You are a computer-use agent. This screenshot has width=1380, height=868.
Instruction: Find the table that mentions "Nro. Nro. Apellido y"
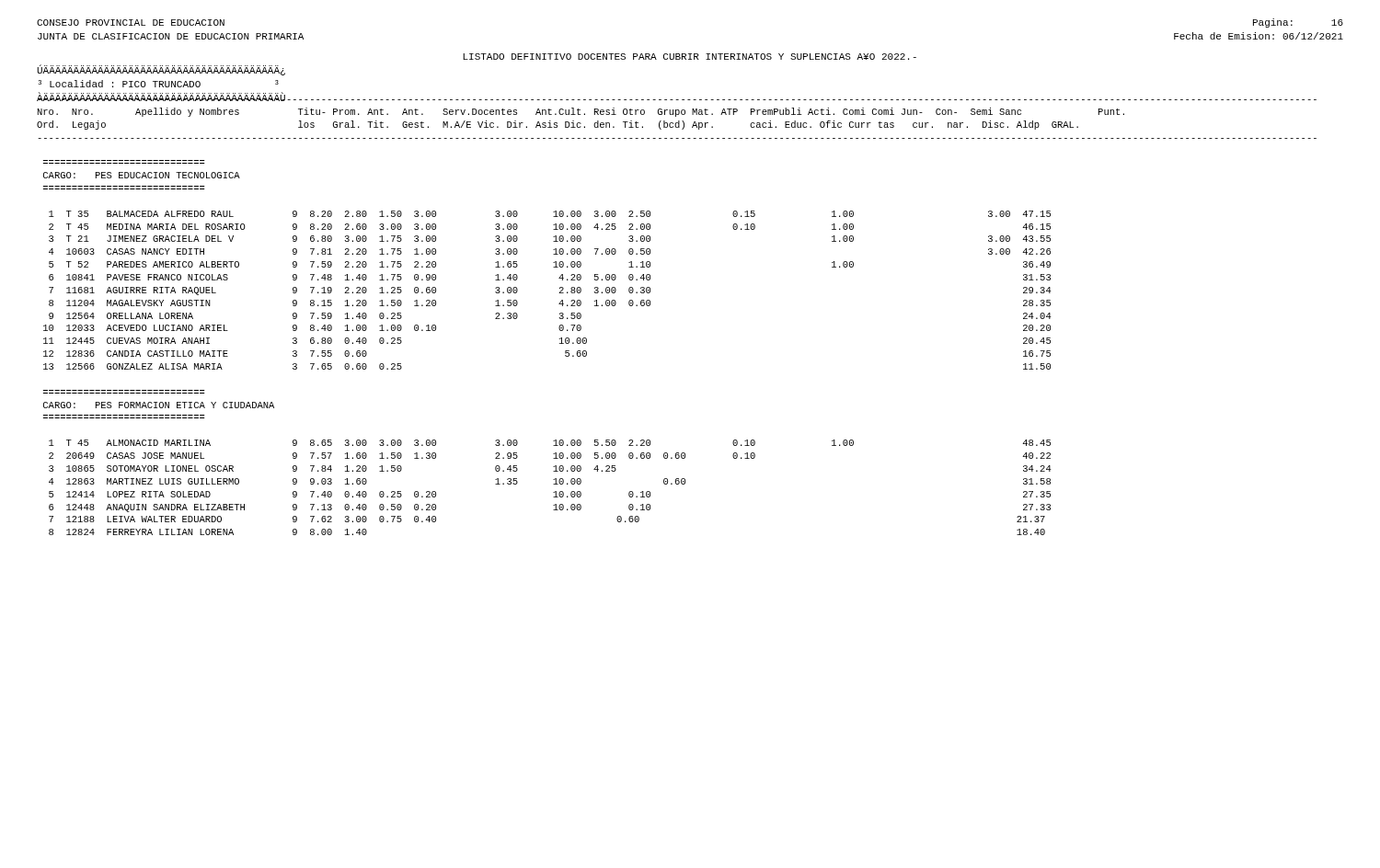[695, 317]
